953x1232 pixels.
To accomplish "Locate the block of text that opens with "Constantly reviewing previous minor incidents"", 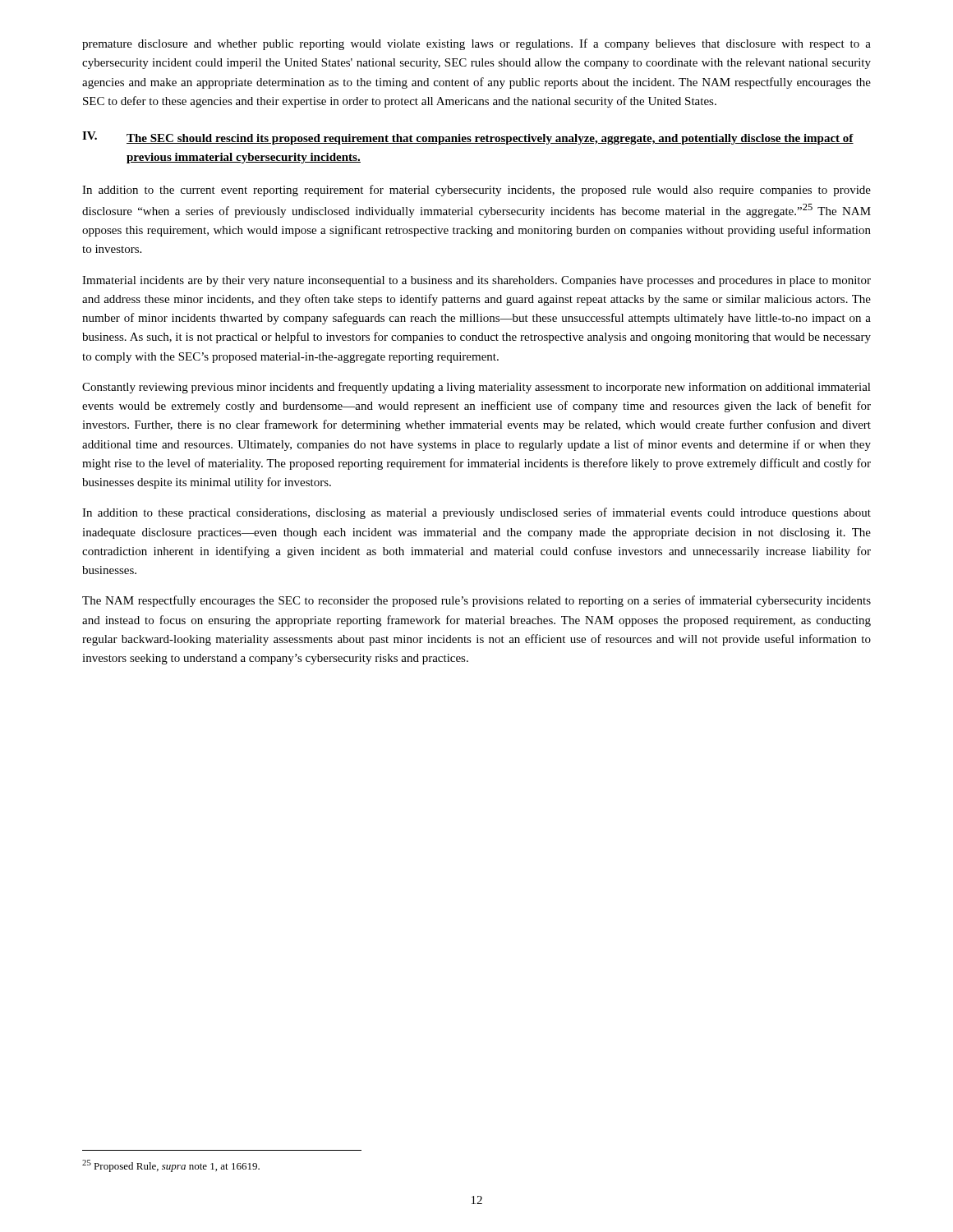I will pos(476,434).
